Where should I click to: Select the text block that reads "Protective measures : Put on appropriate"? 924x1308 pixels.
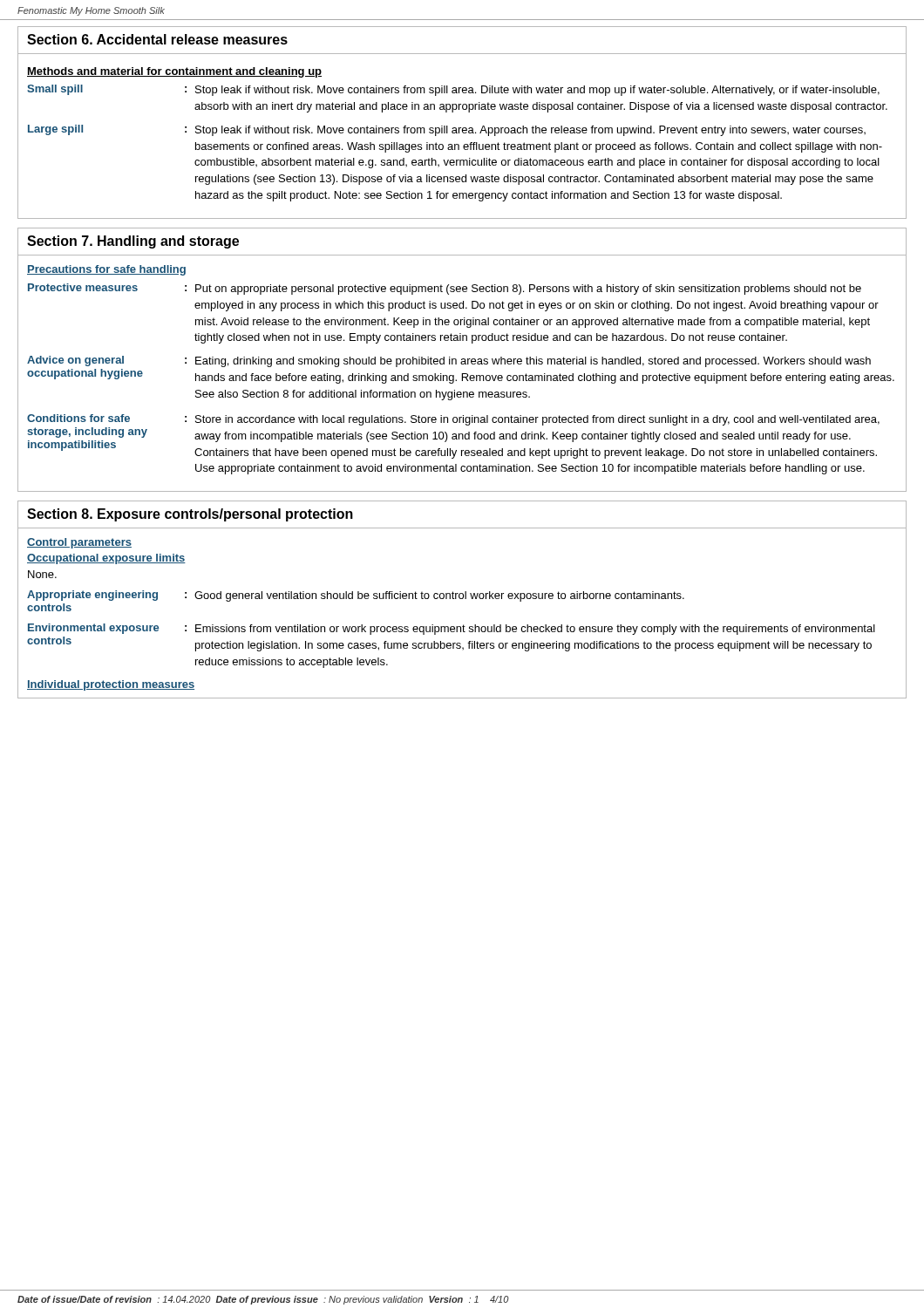(x=462, y=314)
